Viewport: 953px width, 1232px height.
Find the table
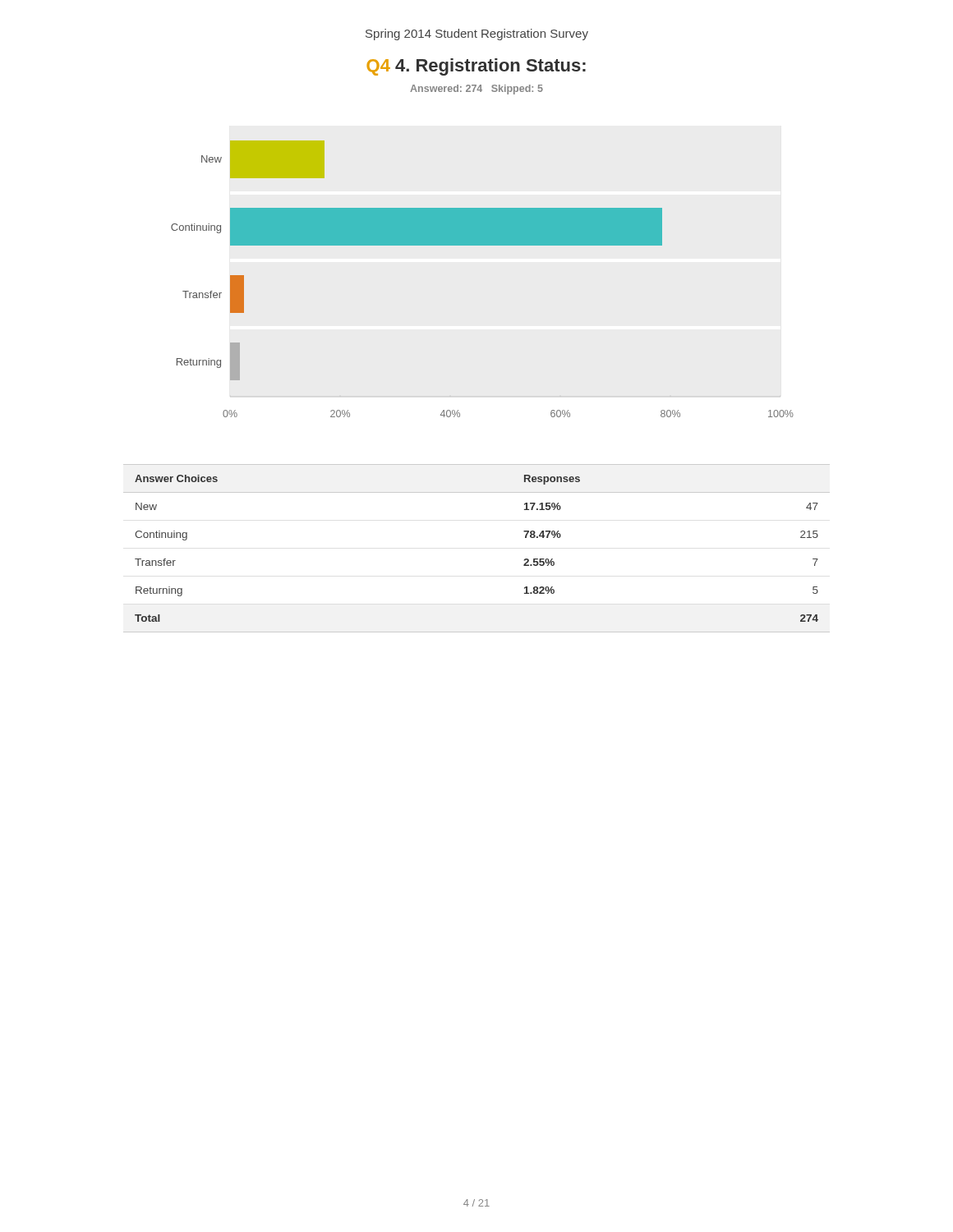tap(476, 548)
